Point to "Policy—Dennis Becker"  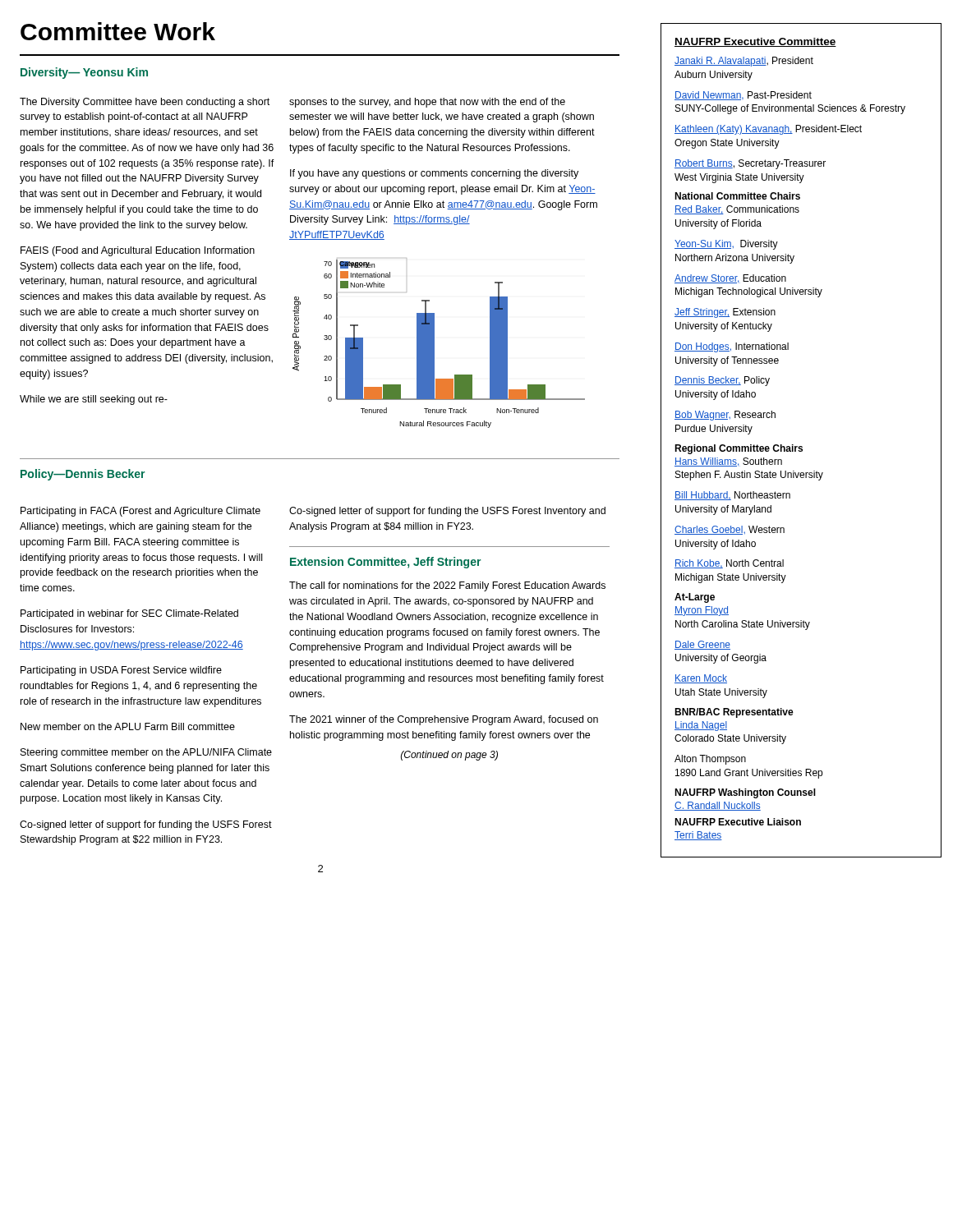click(83, 475)
